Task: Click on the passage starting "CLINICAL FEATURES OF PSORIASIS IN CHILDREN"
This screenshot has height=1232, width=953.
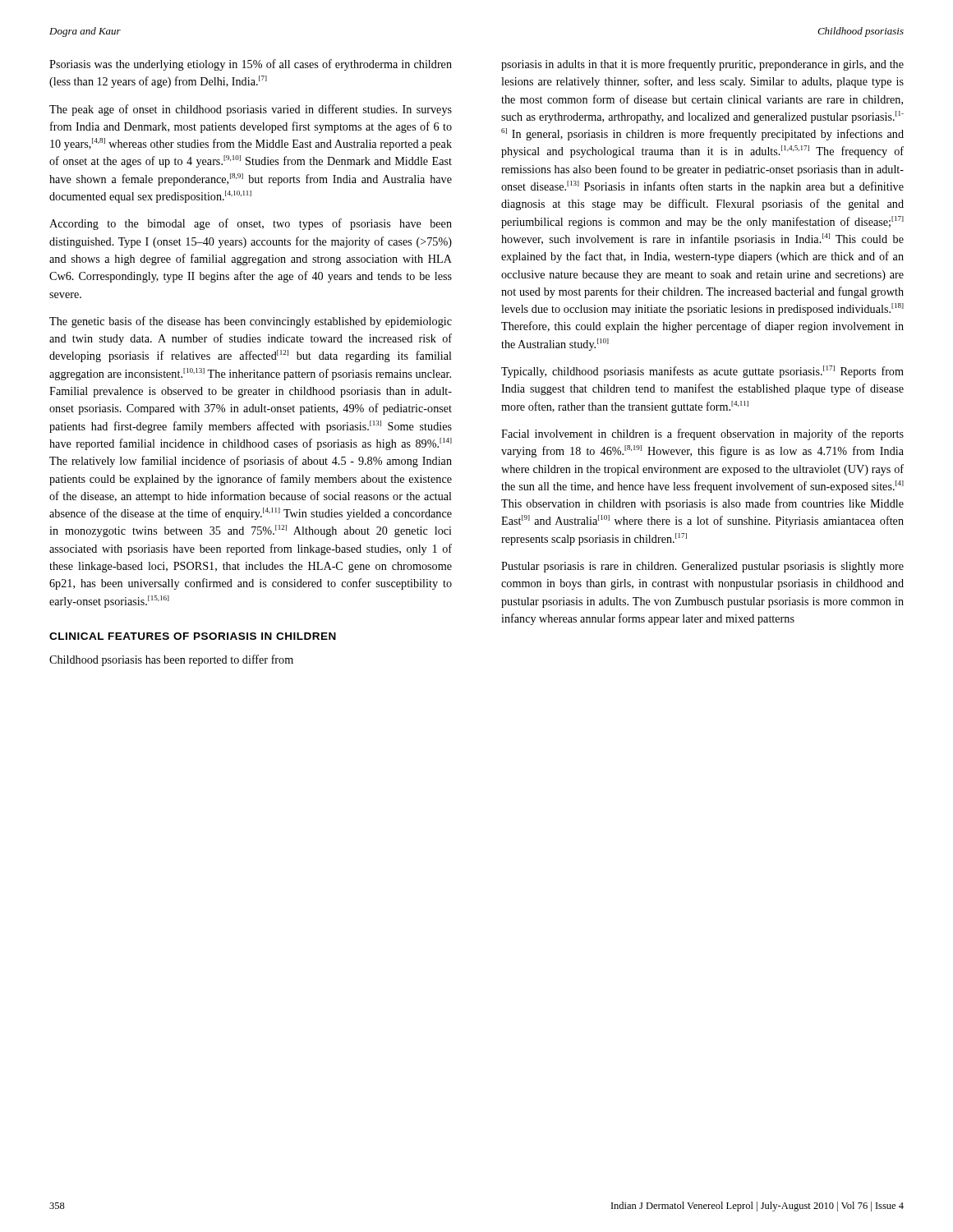Action: [x=193, y=636]
